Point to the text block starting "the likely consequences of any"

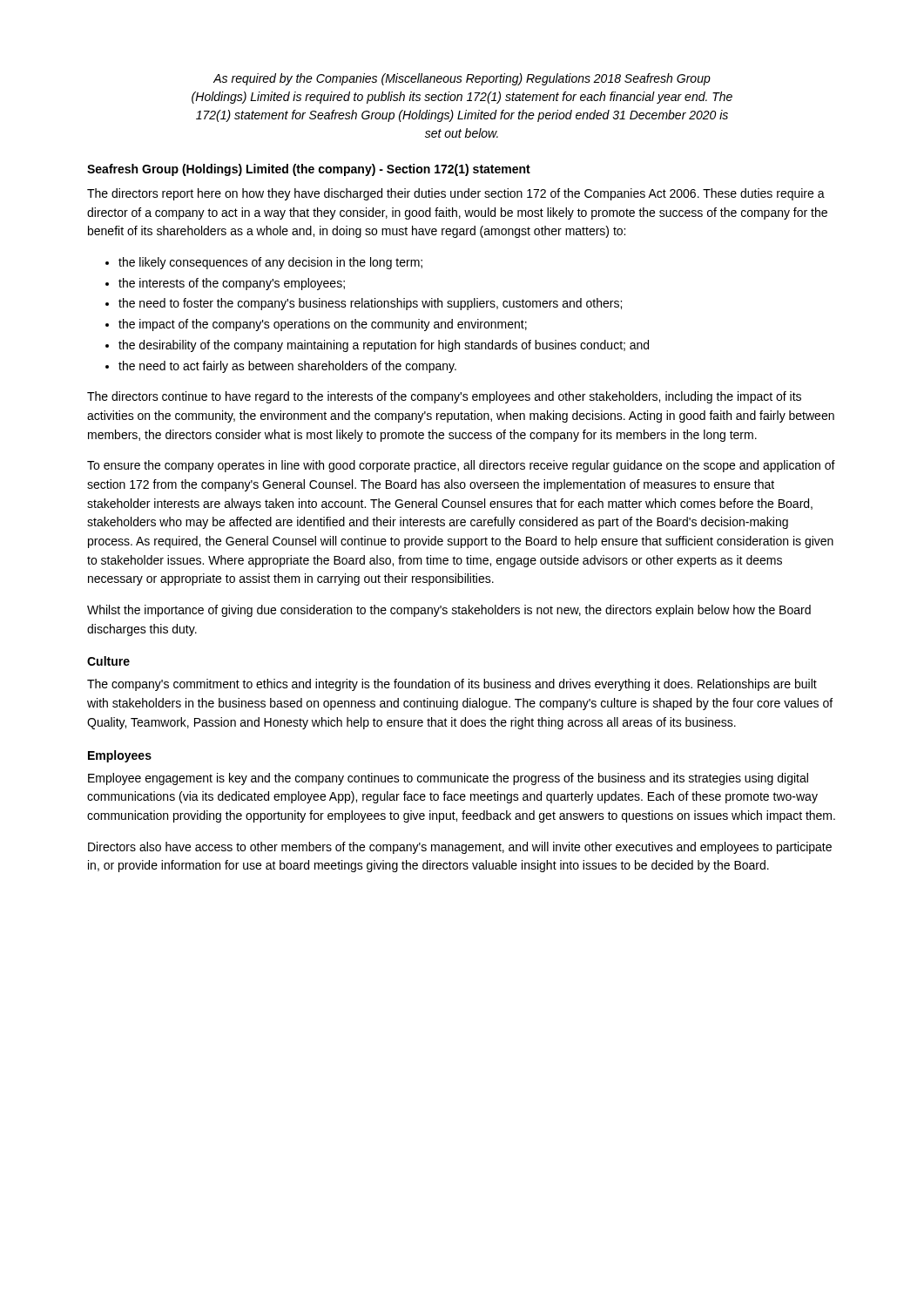pyautogui.click(x=271, y=262)
